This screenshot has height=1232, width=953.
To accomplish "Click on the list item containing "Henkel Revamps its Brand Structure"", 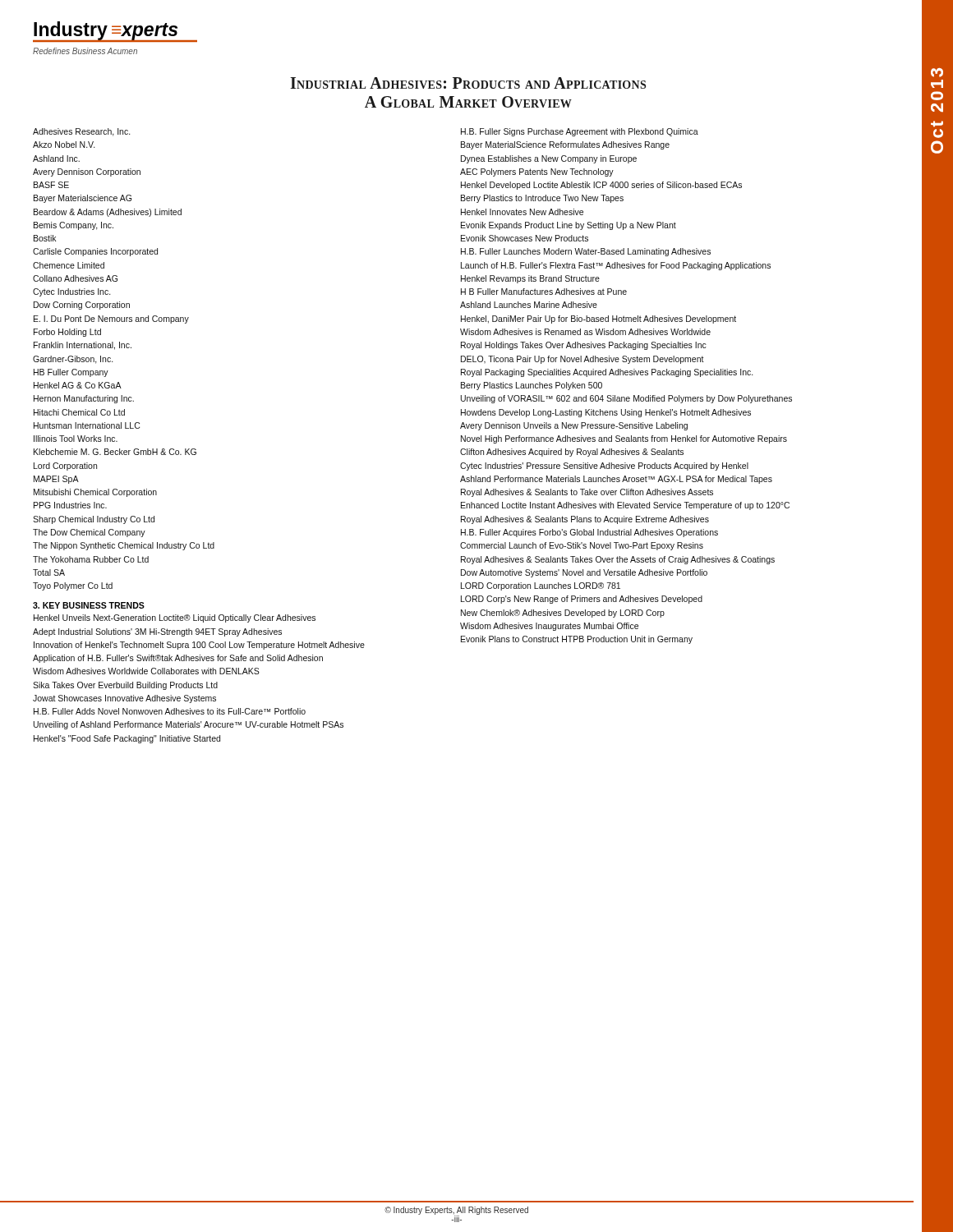I will coord(530,278).
